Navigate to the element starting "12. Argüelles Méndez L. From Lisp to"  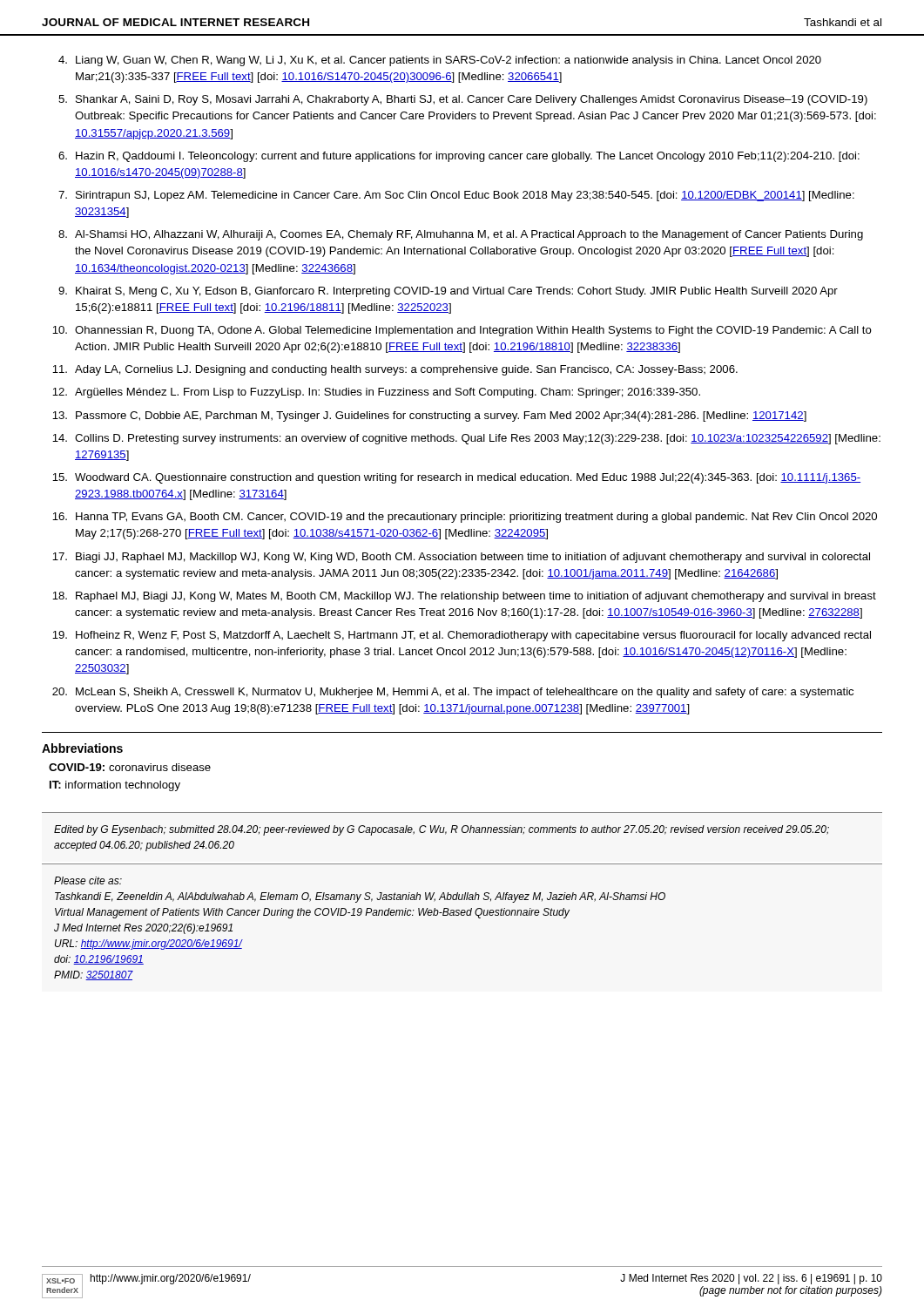tap(462, 392)
